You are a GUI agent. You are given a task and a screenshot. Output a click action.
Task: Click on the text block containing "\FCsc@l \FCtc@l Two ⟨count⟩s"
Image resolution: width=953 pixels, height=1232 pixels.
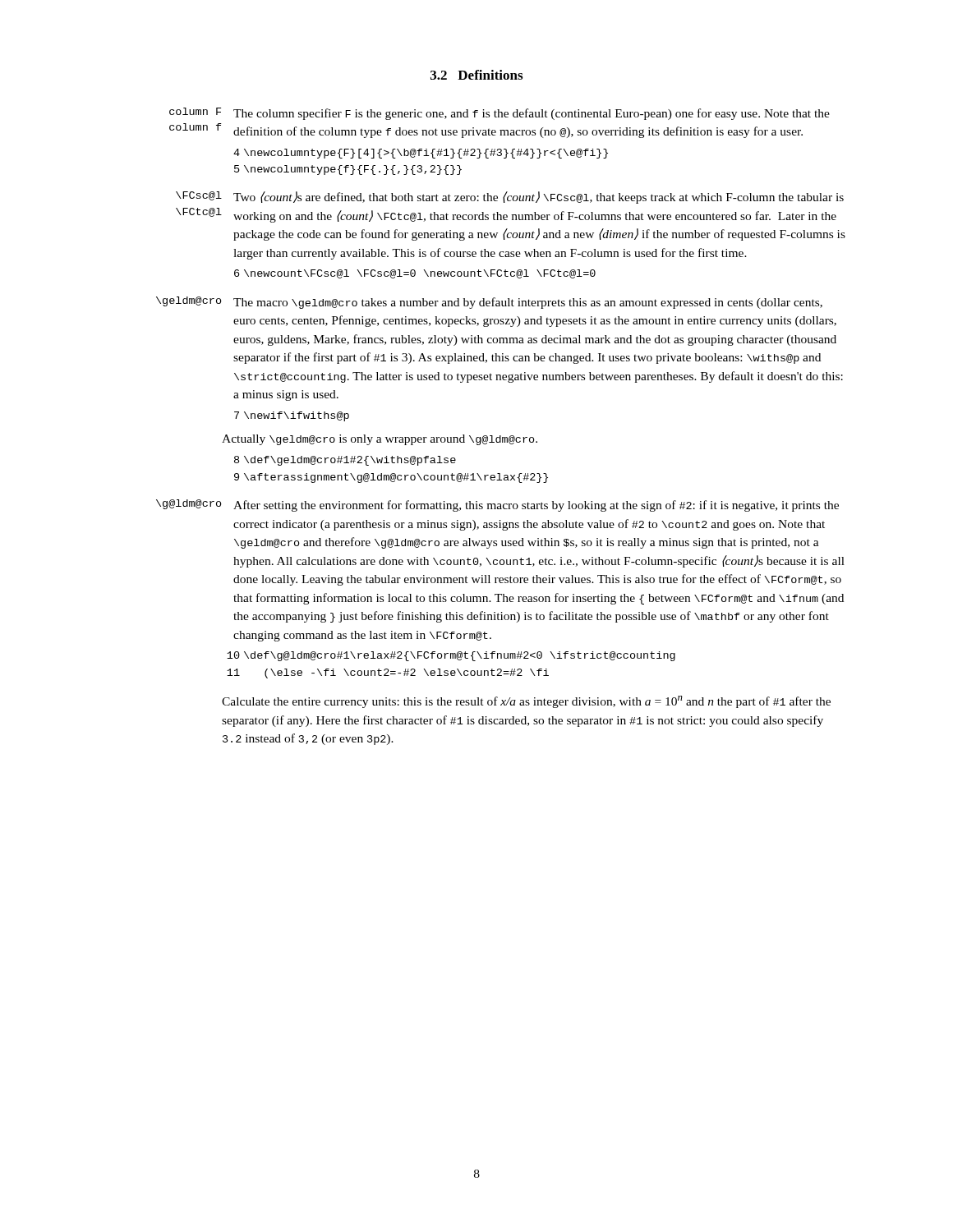coord(476,225)
